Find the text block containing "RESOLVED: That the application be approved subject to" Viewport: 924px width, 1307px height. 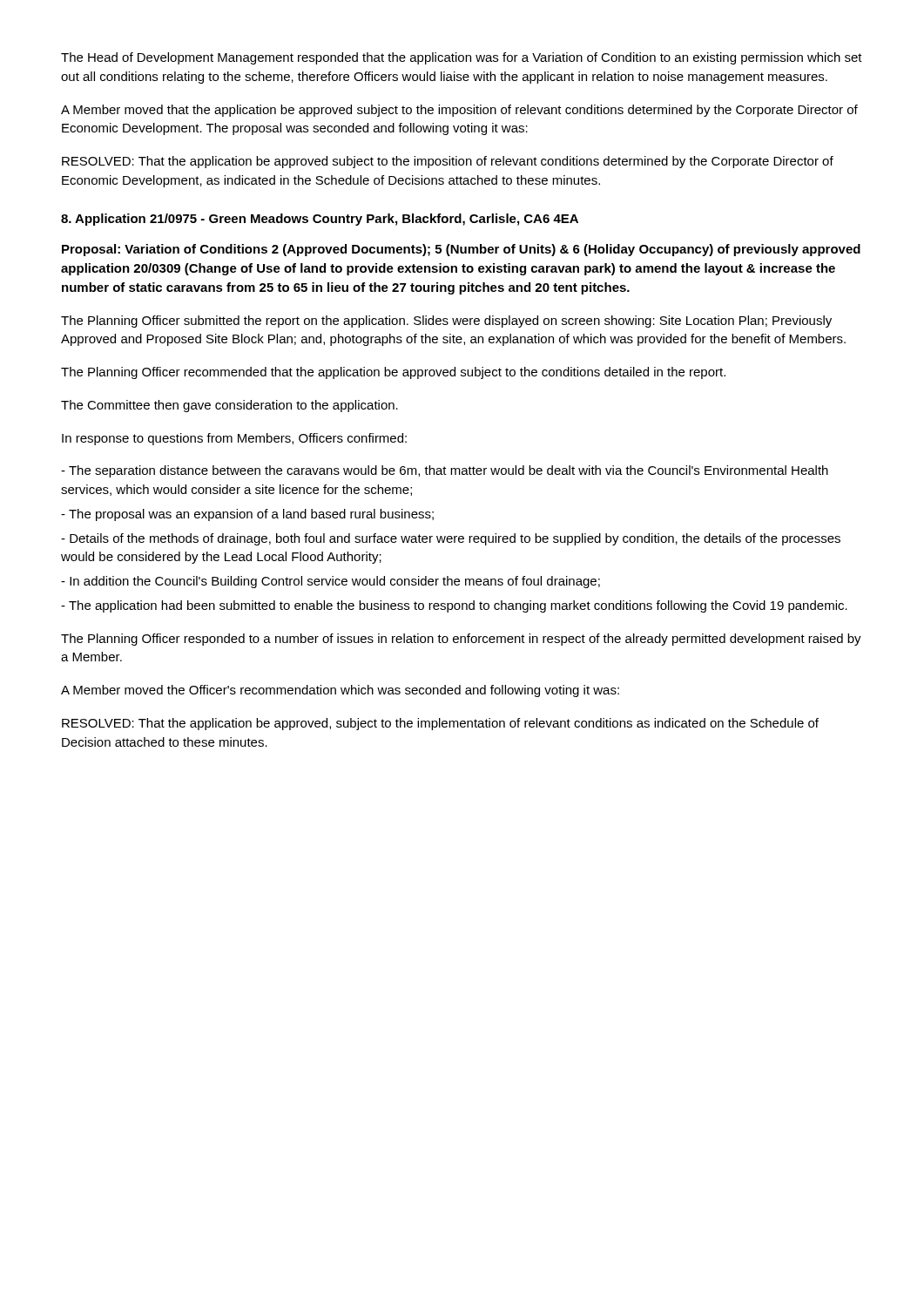point(447,170)
